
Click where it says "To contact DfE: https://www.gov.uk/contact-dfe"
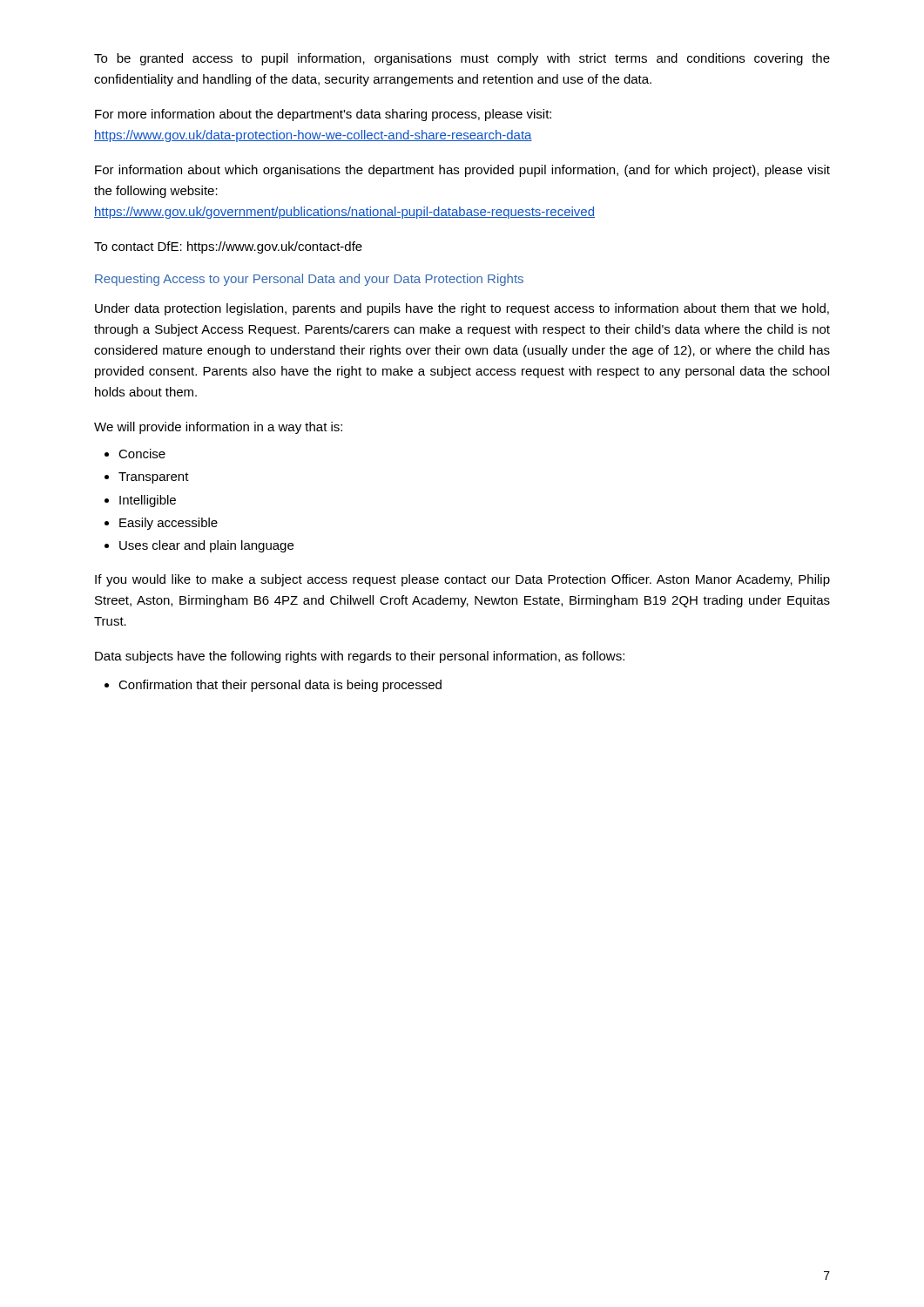point(228,246)
